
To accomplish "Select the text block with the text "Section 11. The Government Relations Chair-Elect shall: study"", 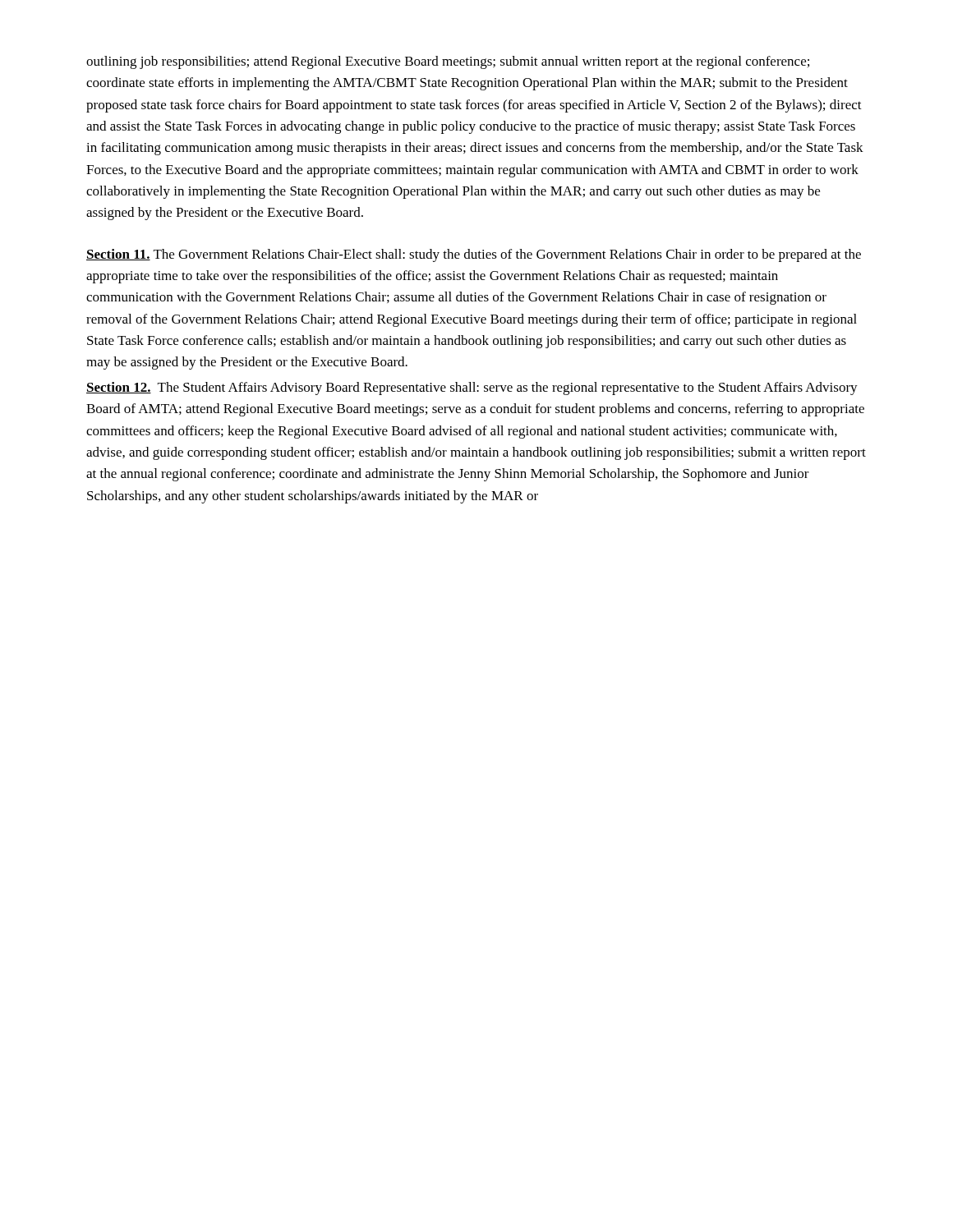I will (474, 308).
